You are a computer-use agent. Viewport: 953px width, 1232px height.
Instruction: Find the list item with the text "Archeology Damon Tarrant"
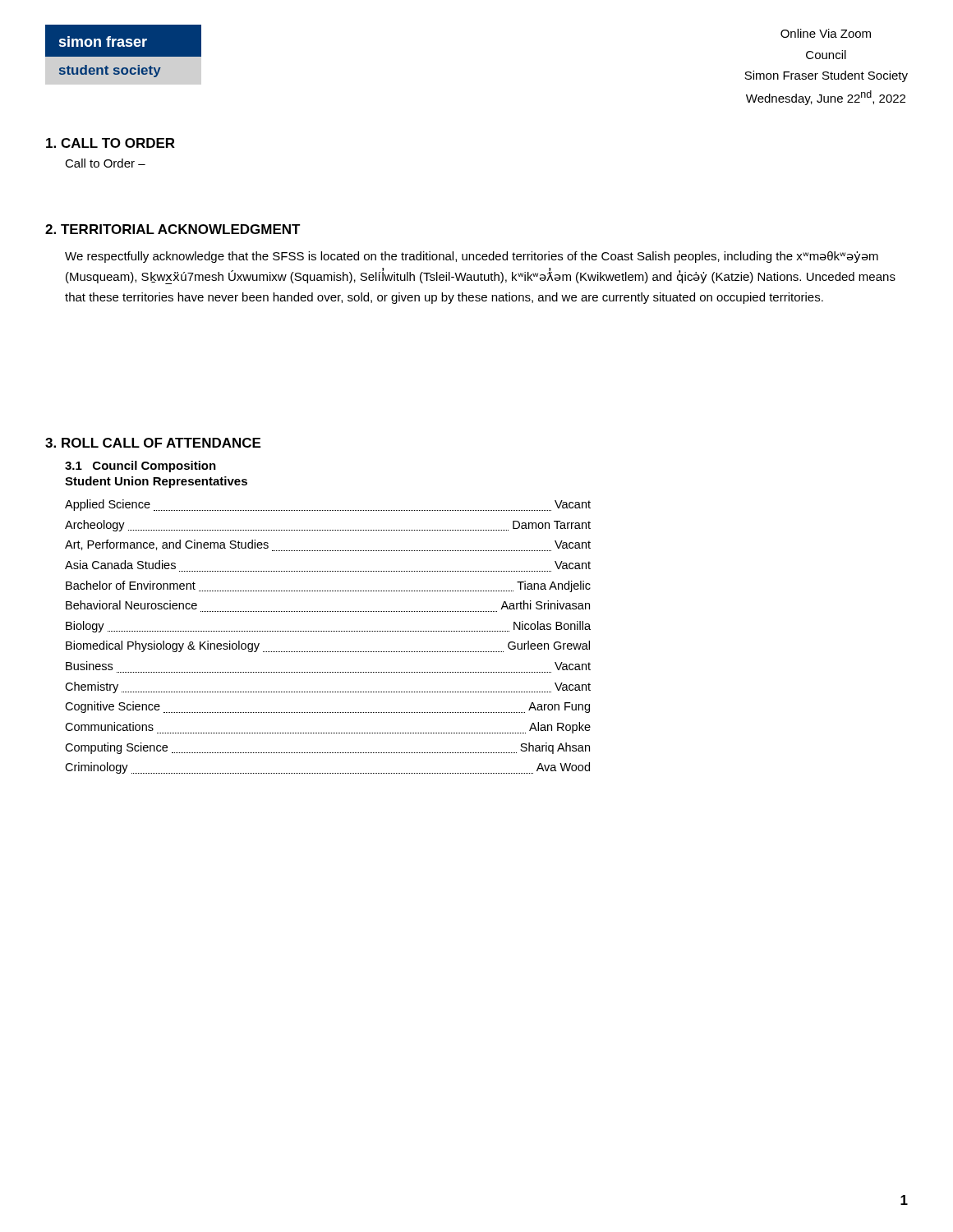click(328, 525)
